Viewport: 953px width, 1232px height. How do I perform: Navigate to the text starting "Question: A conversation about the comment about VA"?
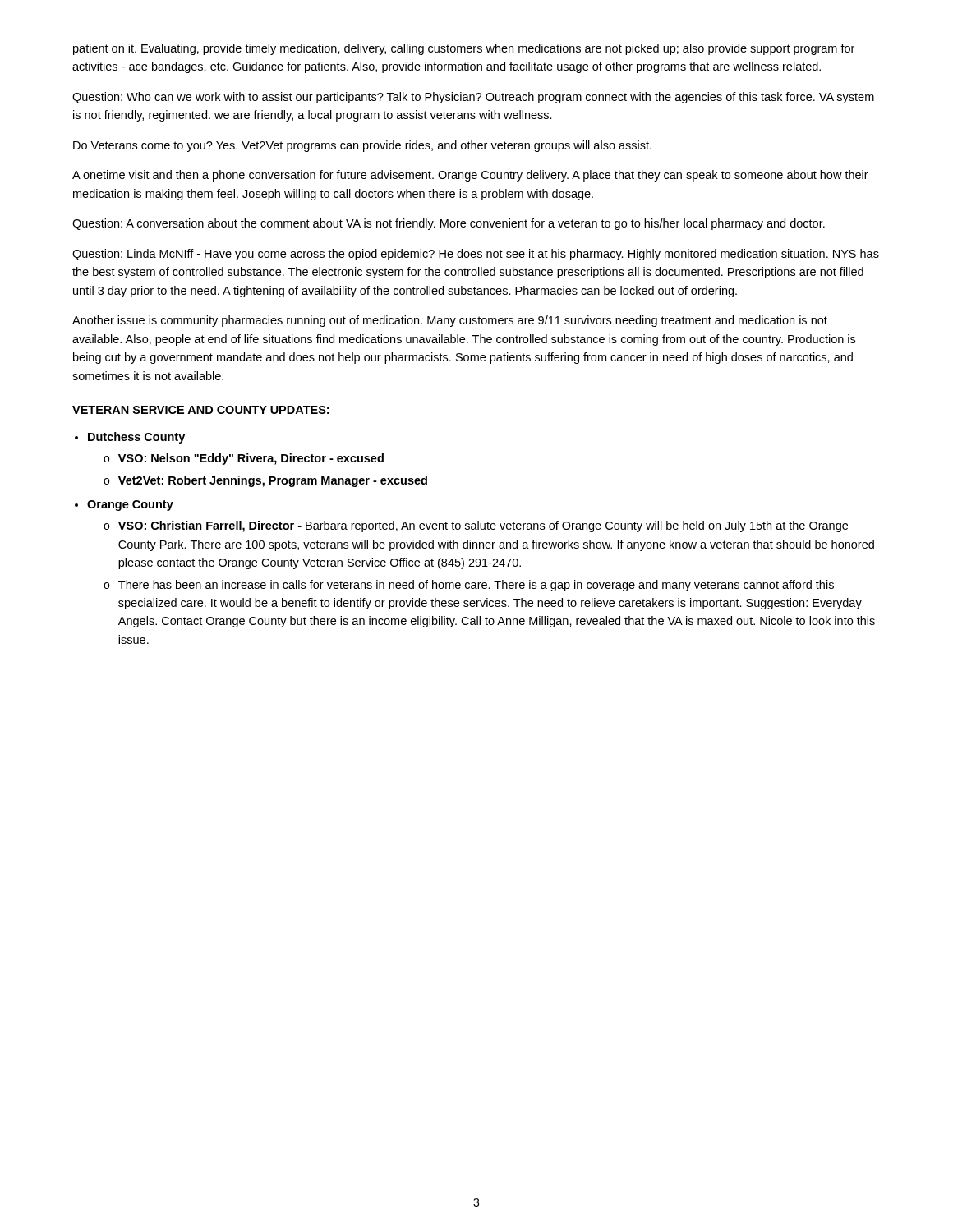[x=449, y=224]
